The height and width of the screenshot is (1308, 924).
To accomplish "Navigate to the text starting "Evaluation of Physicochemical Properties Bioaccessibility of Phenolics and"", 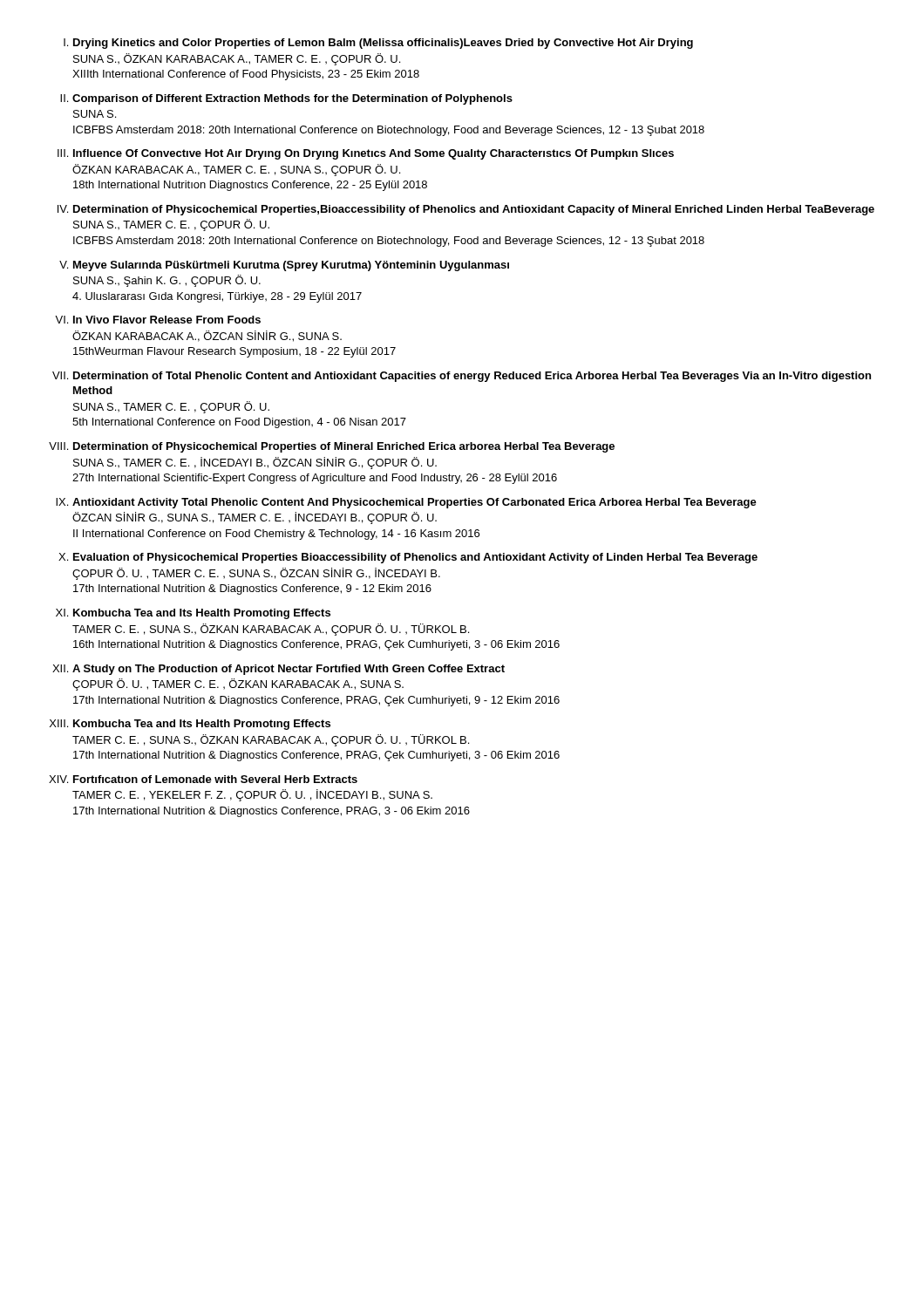I will point(415,558).
